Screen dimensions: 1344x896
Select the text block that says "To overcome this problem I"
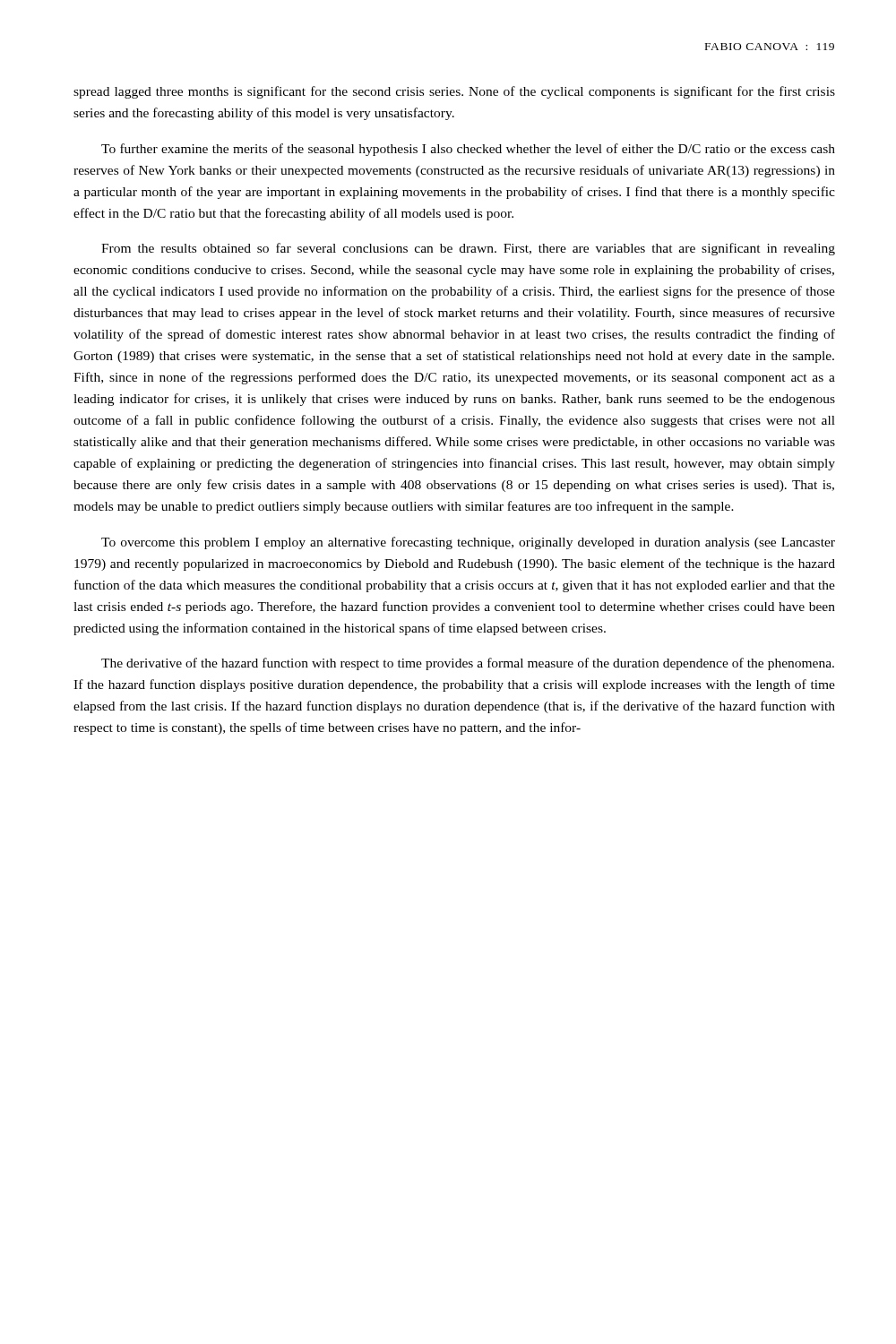[454, 585]
